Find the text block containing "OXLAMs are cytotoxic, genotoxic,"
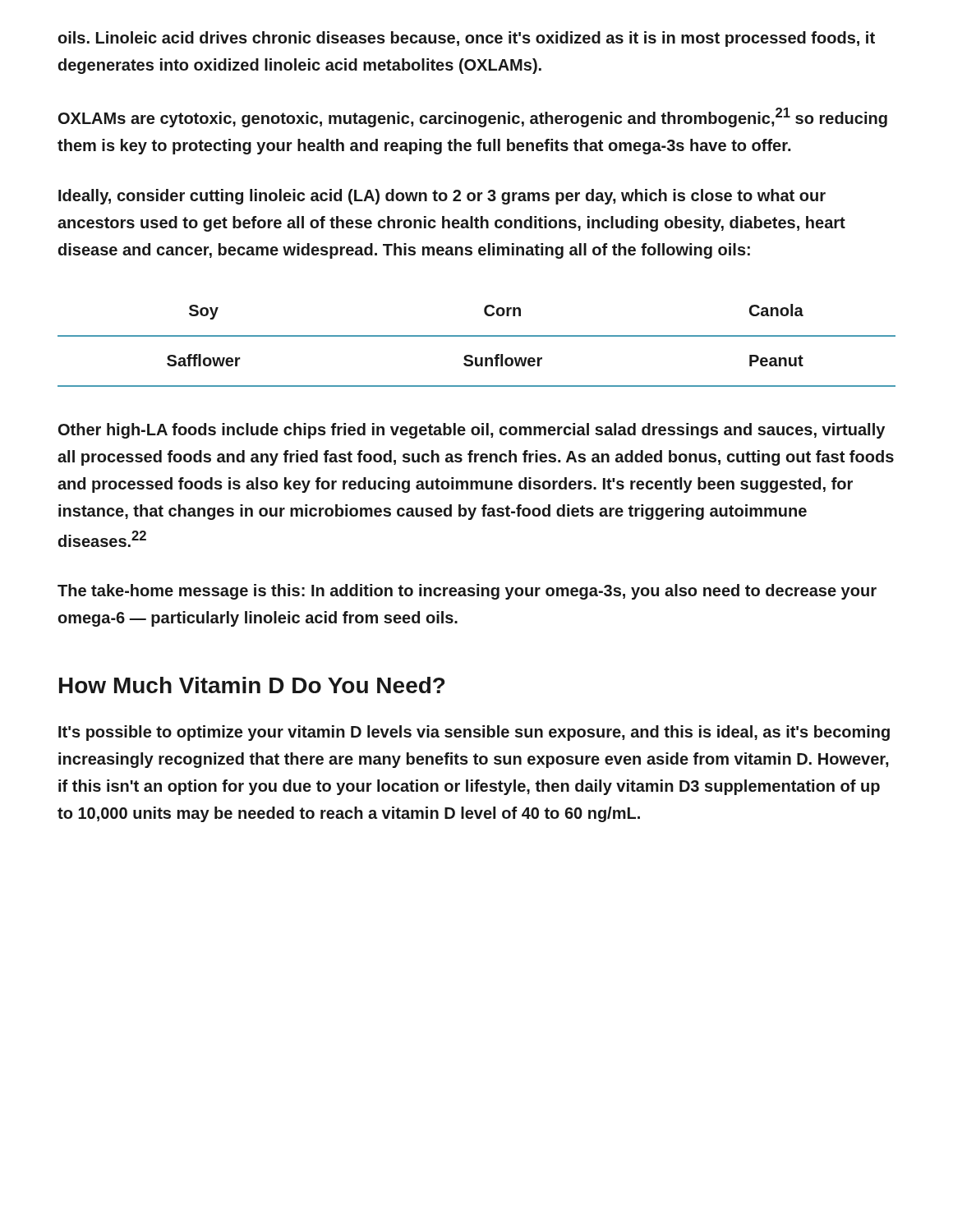 [473, 130]
